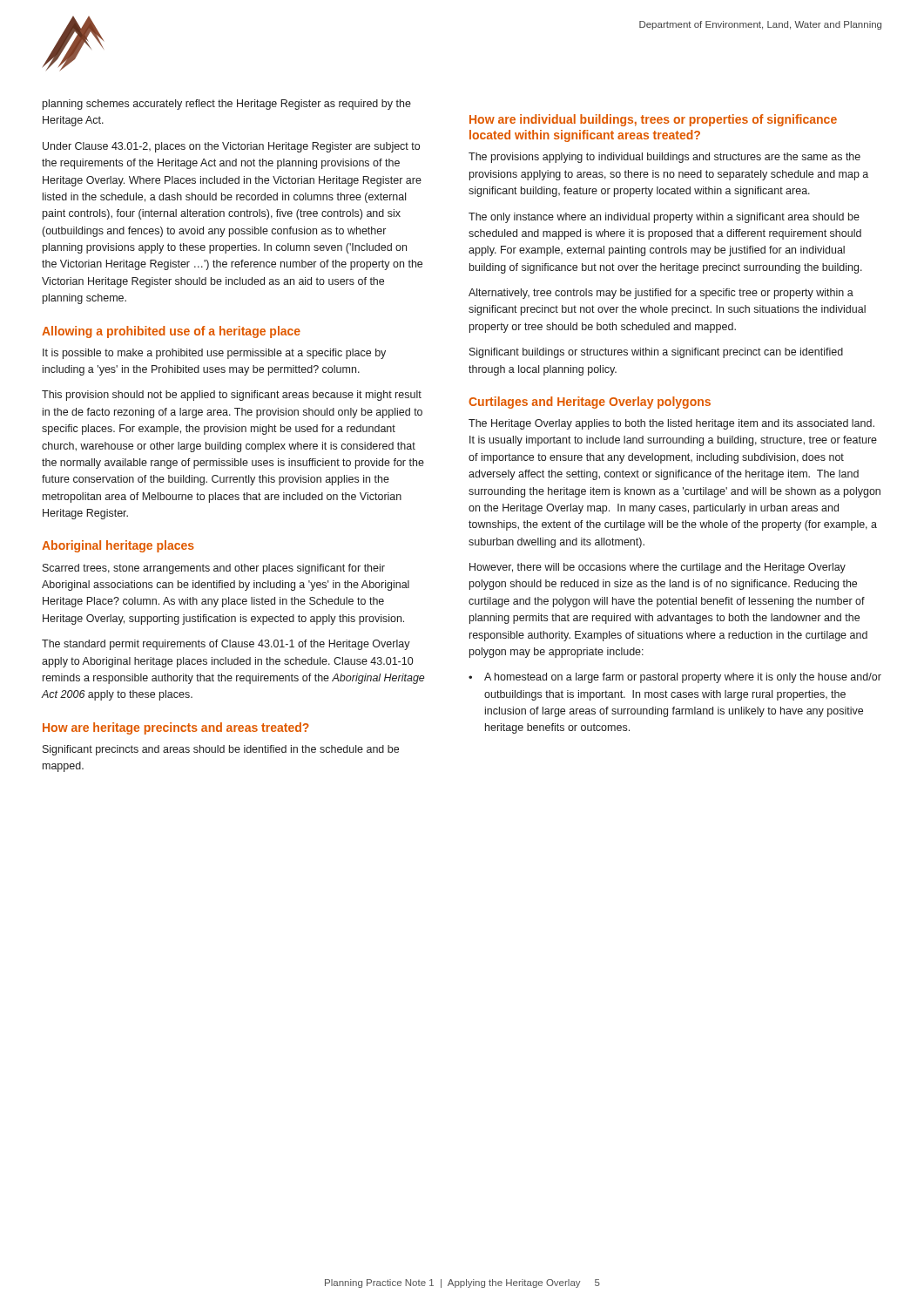Find the block on this page that starts "The provisions applying to"
The width and height of the screenshot is (924, 1307).
tap(669, 174)
